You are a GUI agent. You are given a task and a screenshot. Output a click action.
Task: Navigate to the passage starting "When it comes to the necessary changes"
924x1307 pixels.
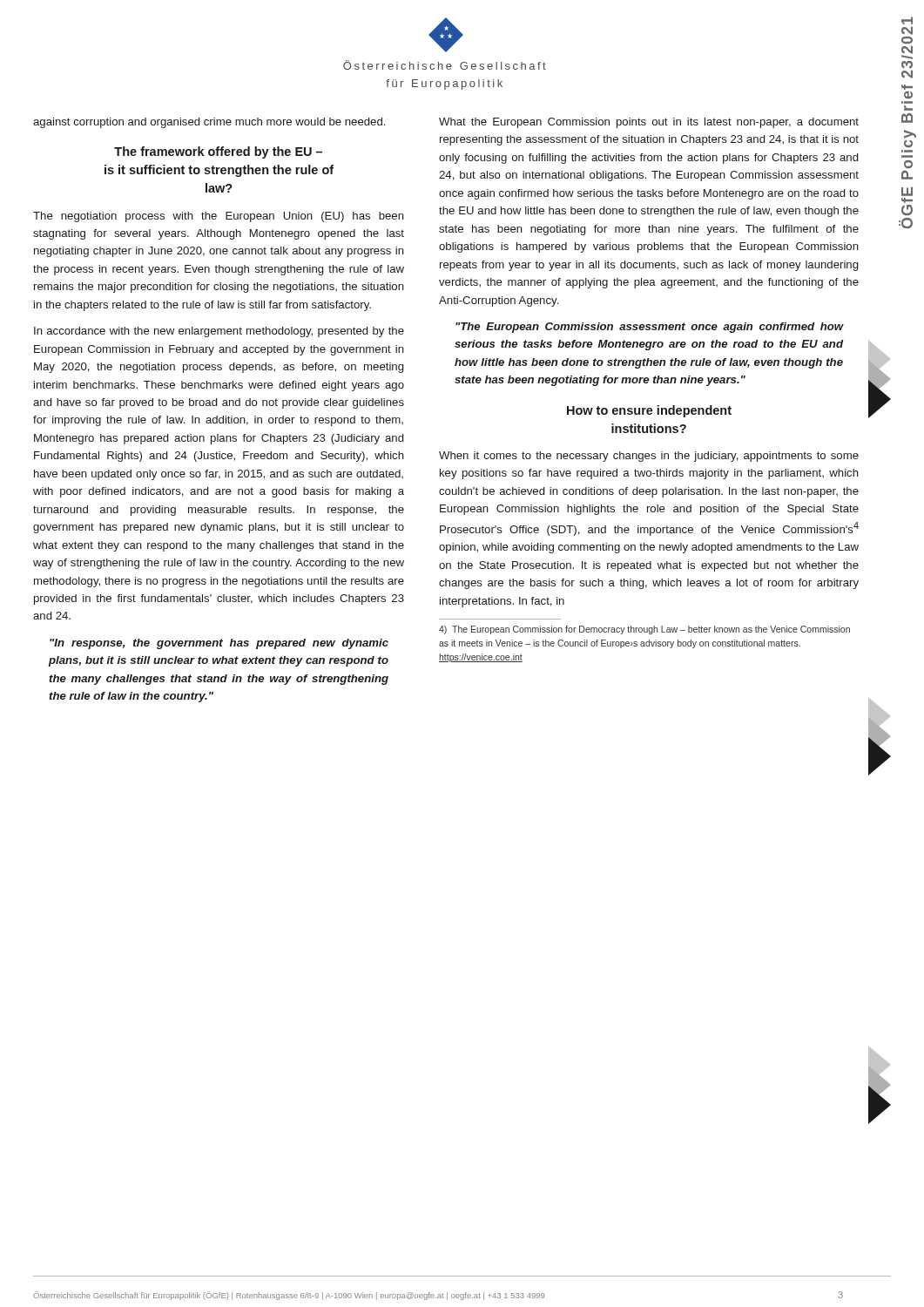click(x=649, y=528)
